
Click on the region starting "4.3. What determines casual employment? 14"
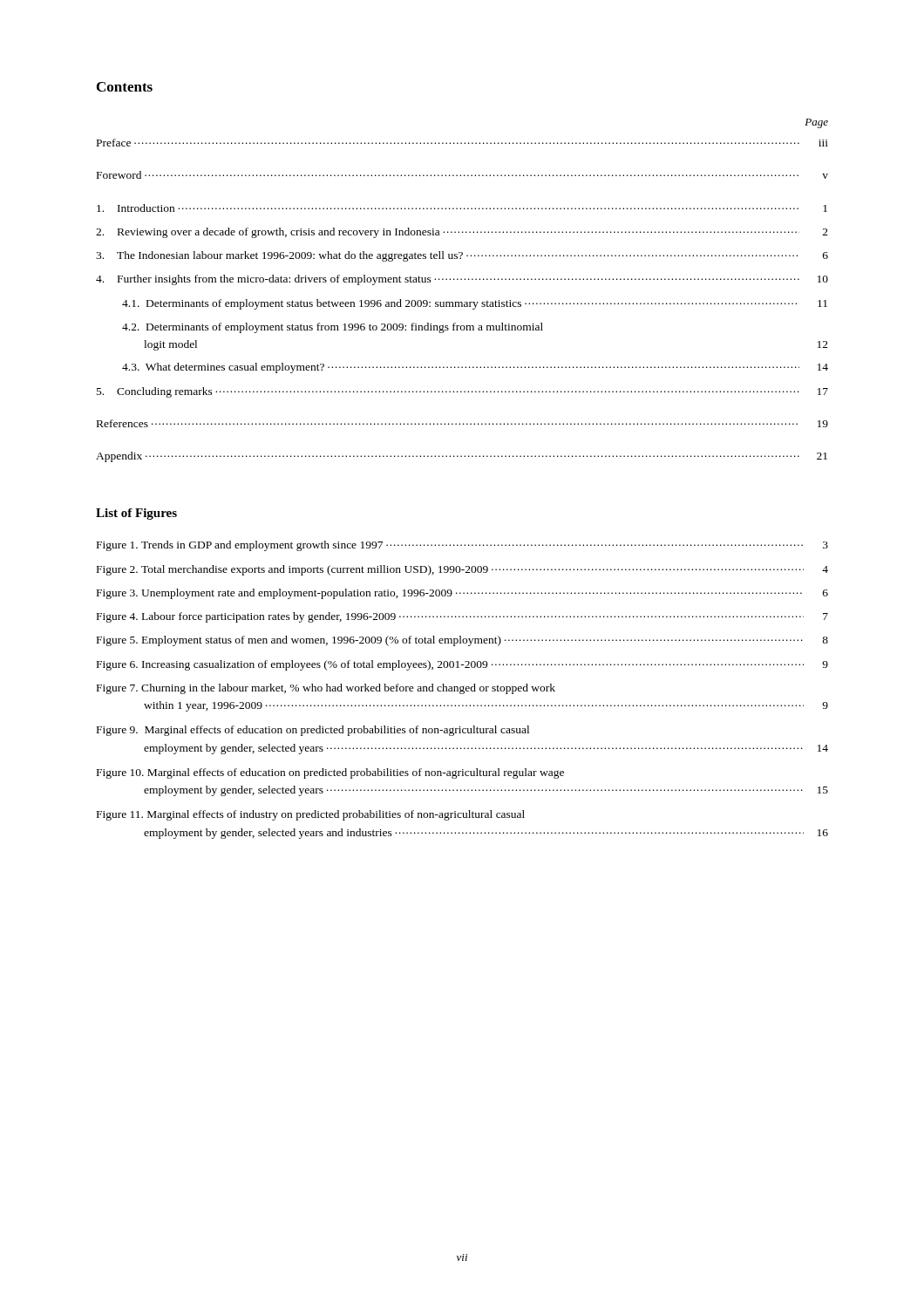[475, 367]
